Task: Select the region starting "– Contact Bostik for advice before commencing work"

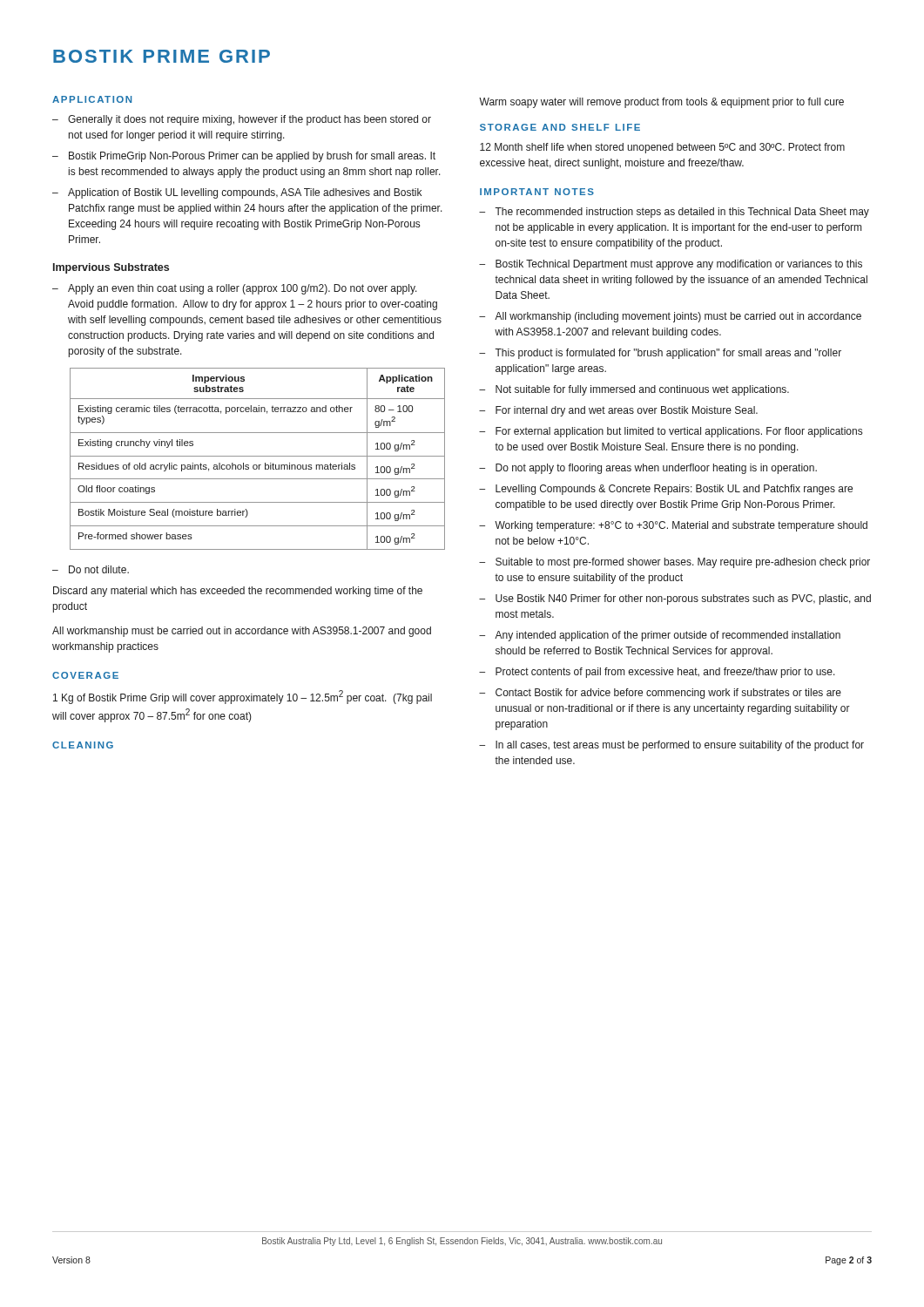Action: click(x=676, y=708)
